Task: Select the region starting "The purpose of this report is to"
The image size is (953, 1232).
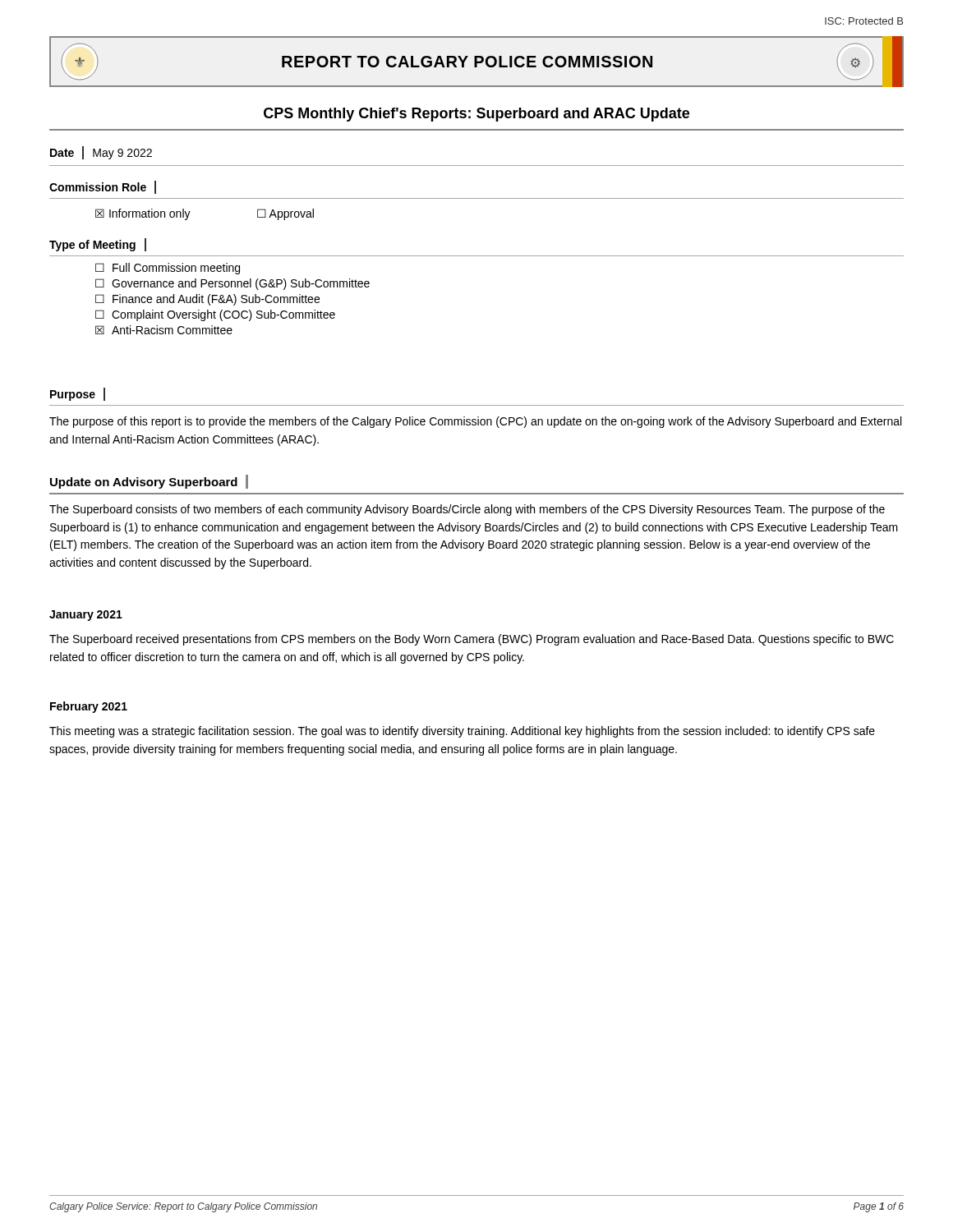Action: coord(476,430)
